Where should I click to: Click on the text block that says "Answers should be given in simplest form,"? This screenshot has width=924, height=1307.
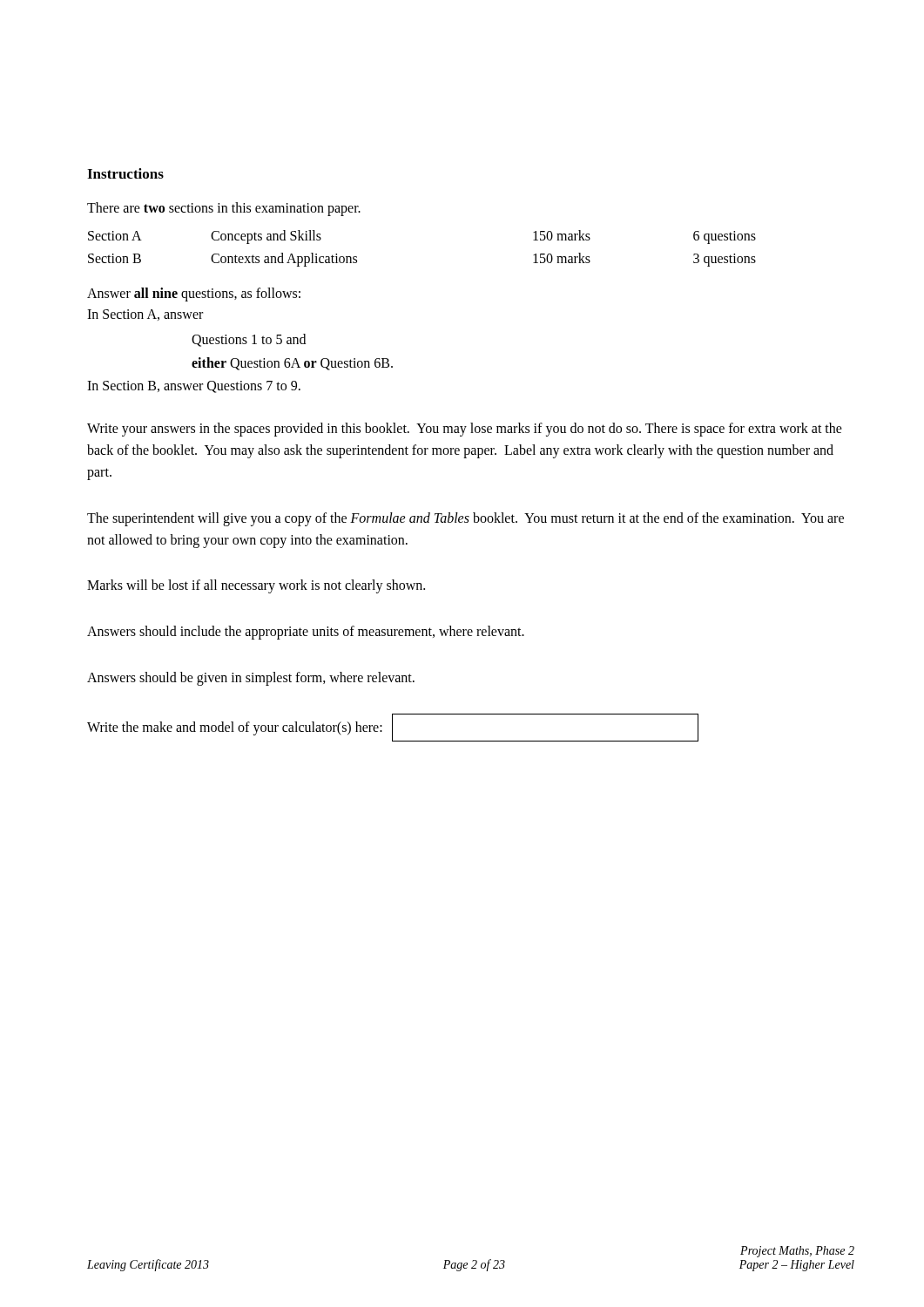[251, 677]
